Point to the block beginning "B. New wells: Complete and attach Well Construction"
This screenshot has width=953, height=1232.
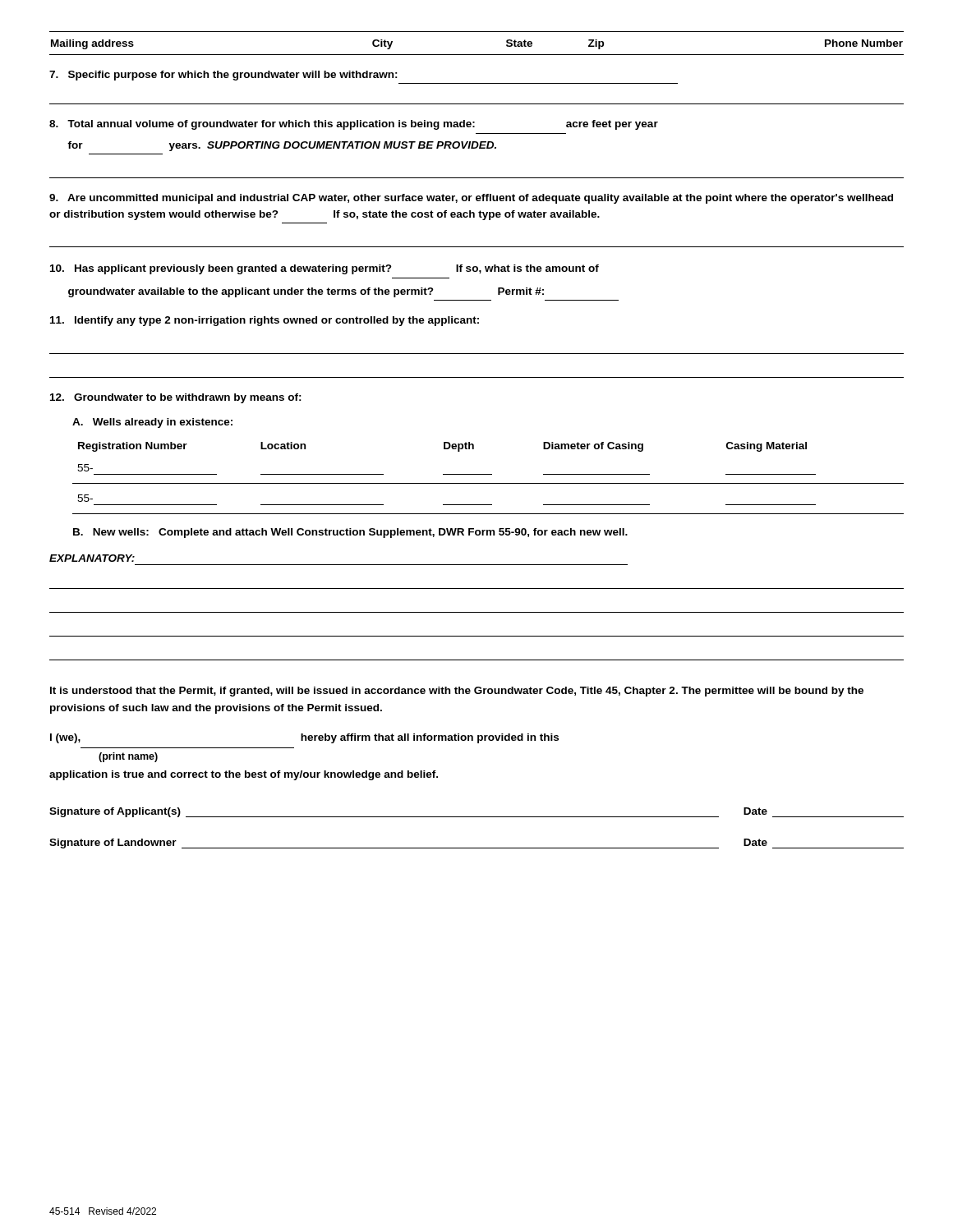point(350,531)
